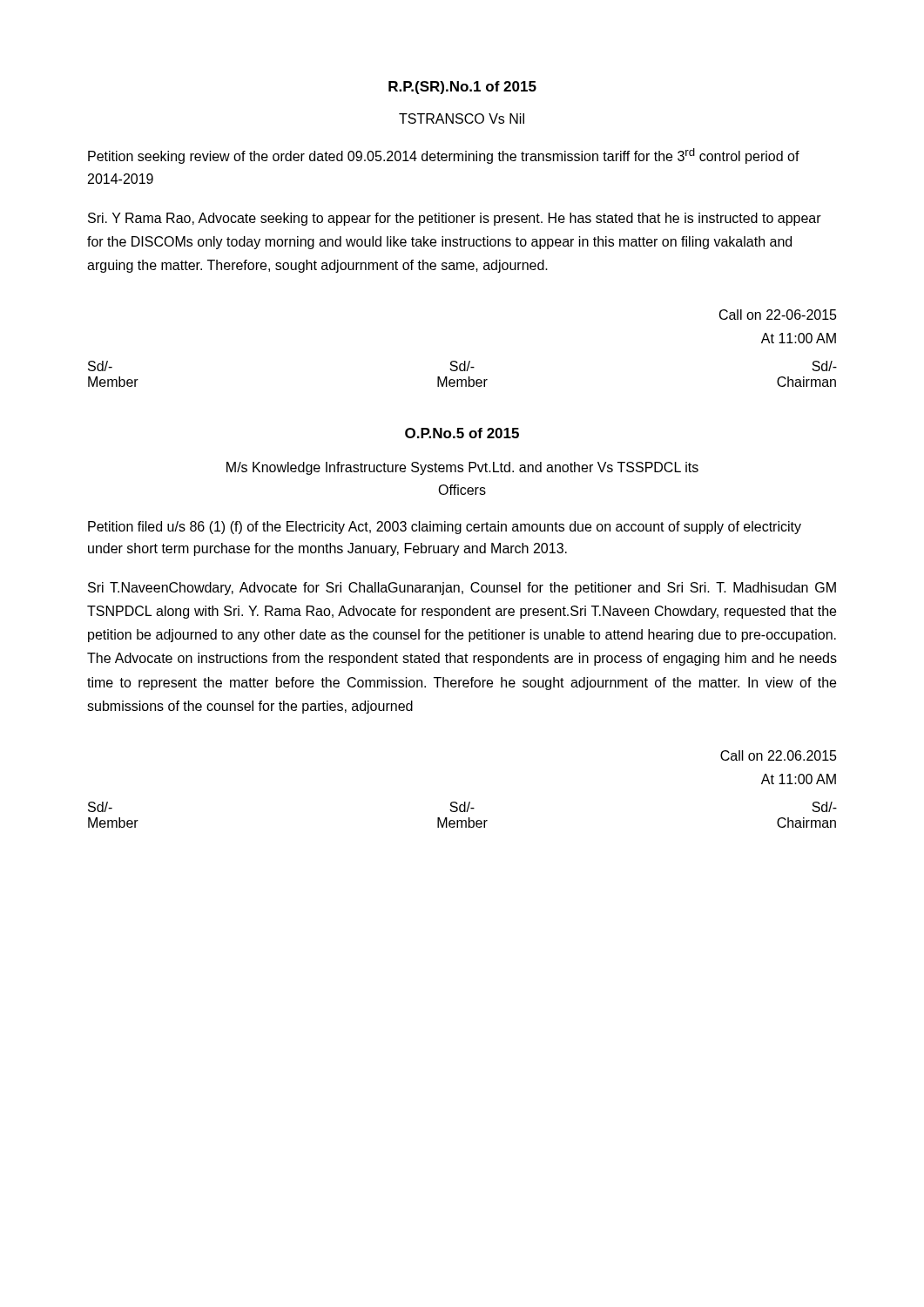The height and width of the screenshot is (1307, 924).
Task: Click where it says "Call on 22.06.2015 At 11:00 AM"
Action: pyautogui.click(x=778, y=768)
